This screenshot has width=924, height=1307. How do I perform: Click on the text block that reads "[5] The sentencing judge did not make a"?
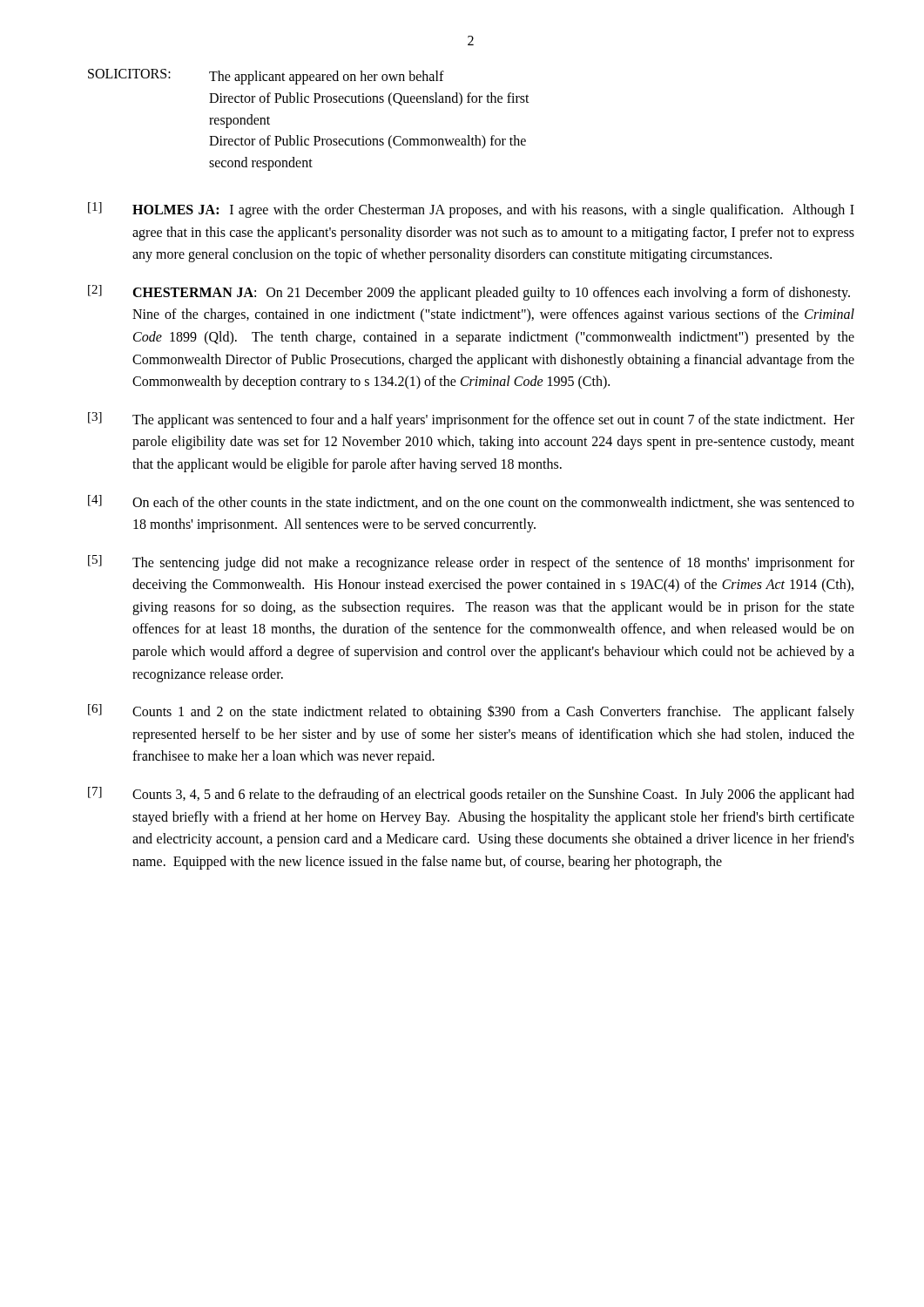471,618
